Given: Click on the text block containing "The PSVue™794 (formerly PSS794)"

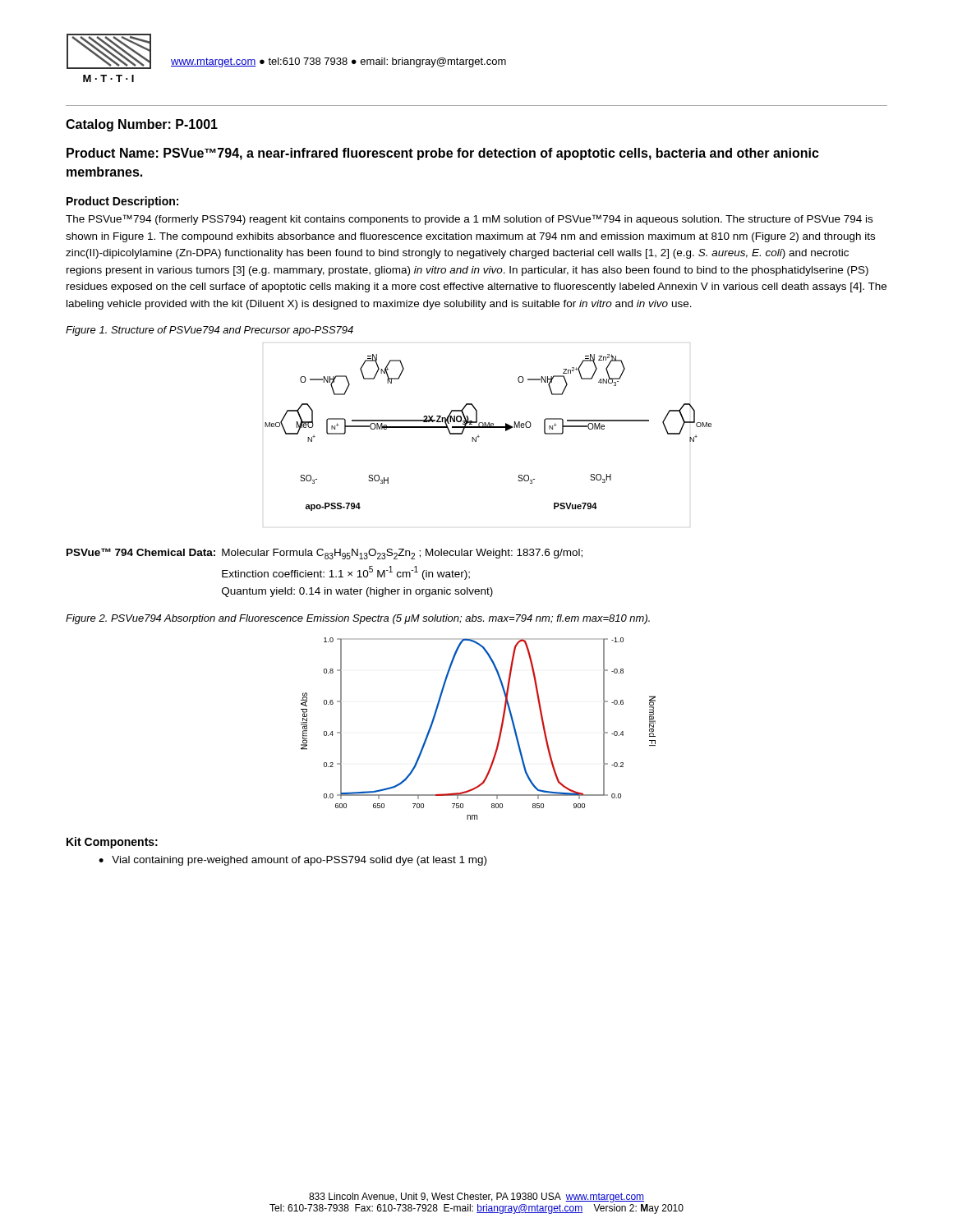Looking at the screenshot, I should [x=476, y=261].
